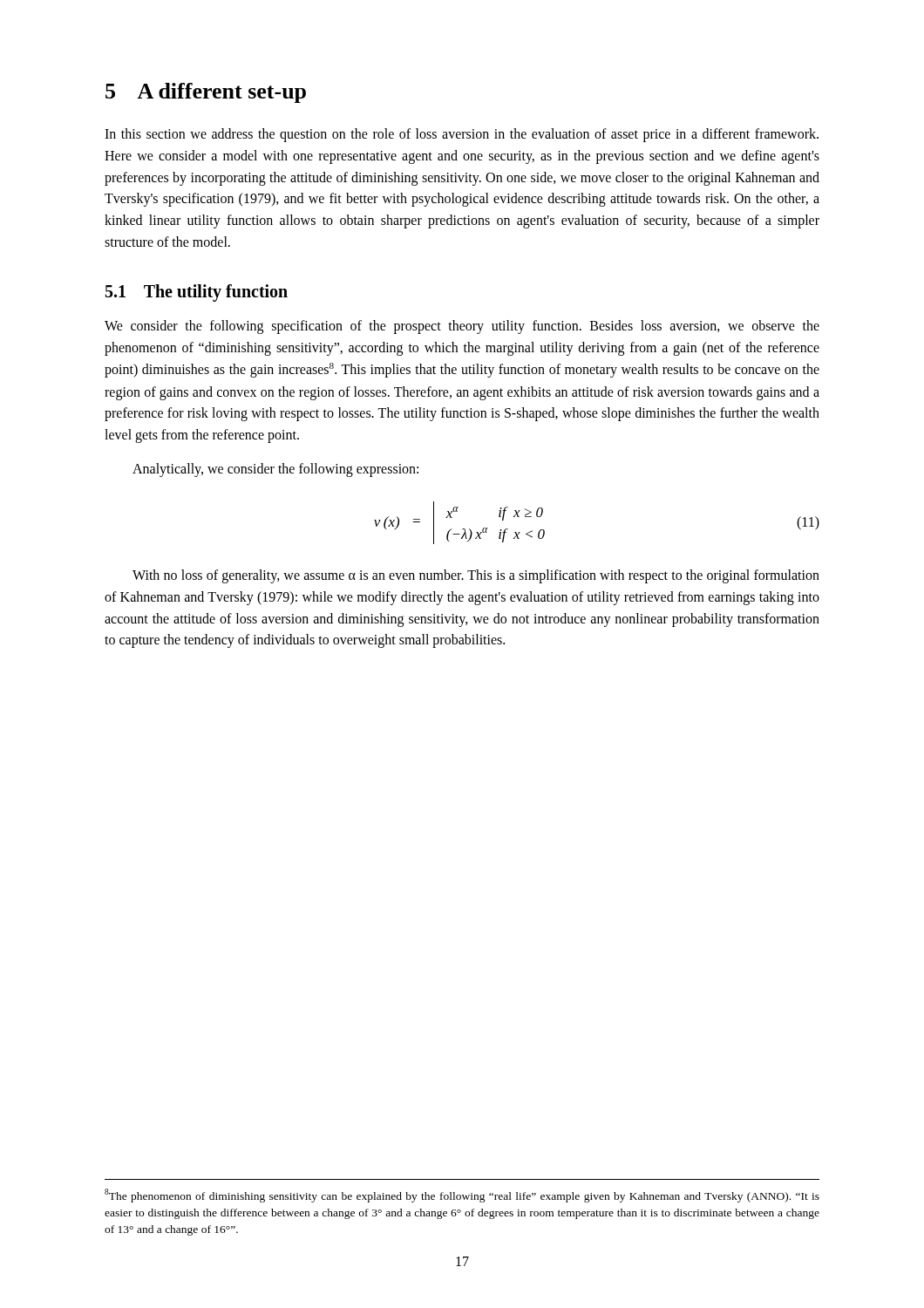The height and width of the screenshot is (1308, 924).
Task: Locate the text block that says "In this section we address the"
Action: click(462, 189)
